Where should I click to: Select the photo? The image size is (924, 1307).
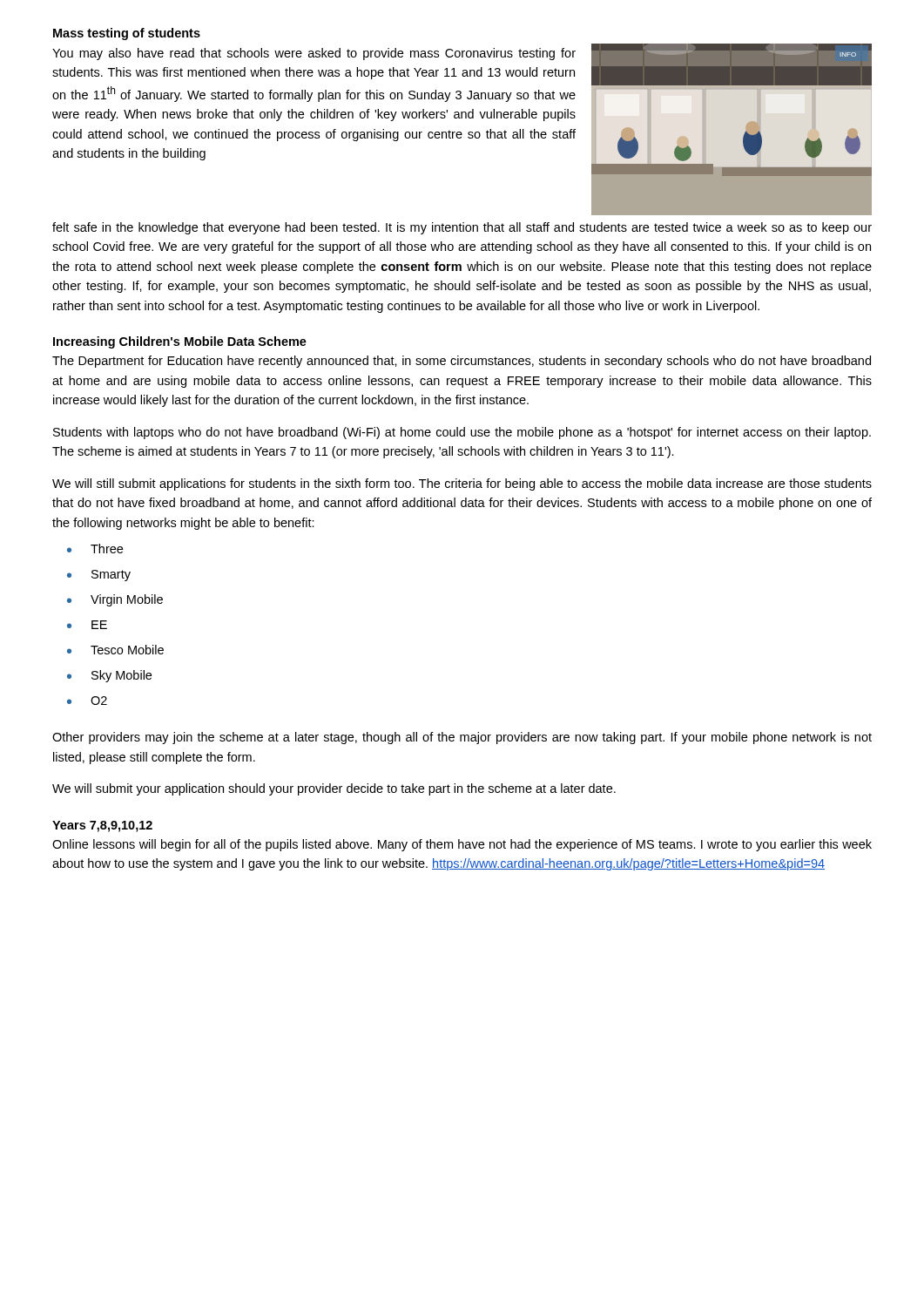(x=732, y=129)
